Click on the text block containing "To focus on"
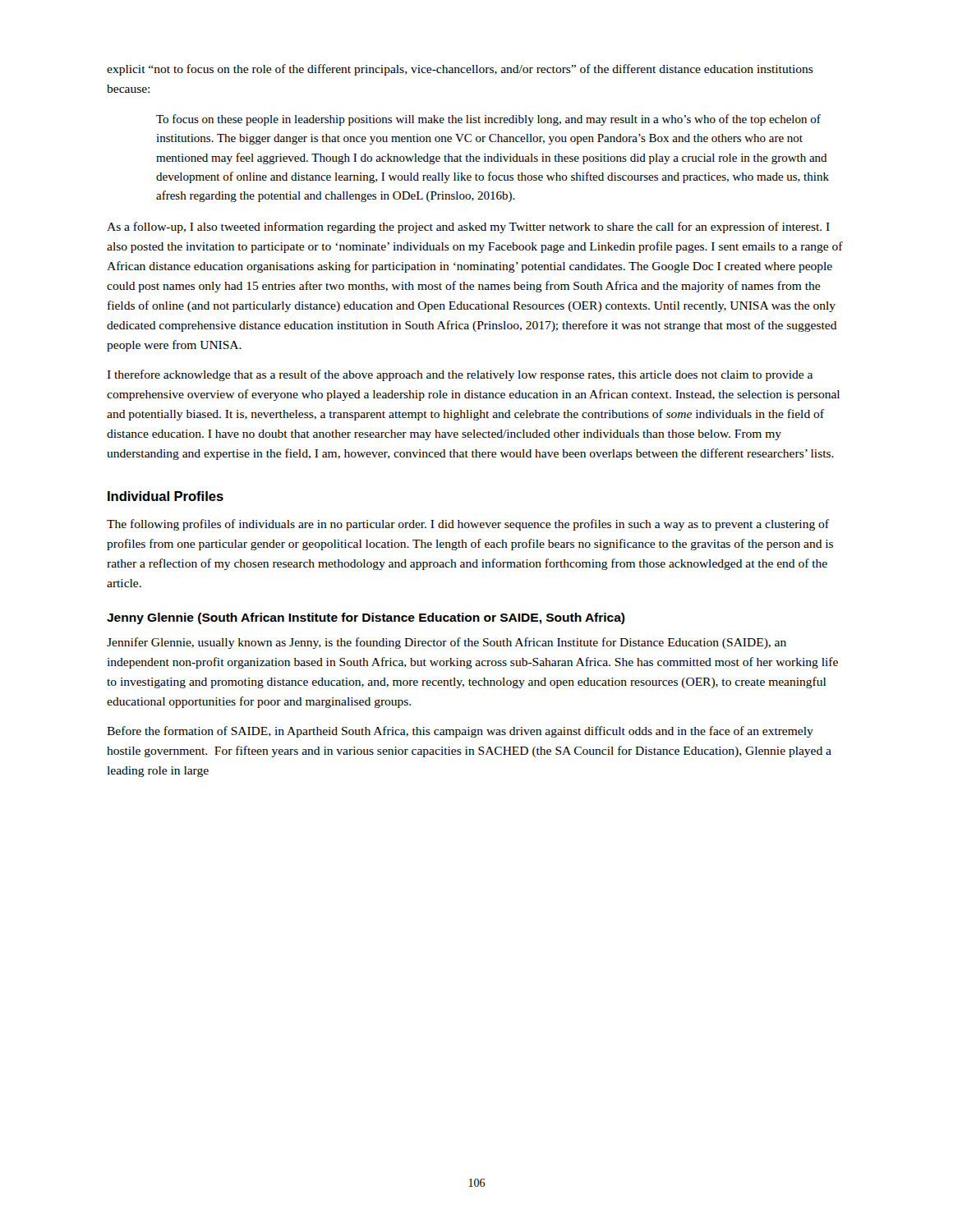The height and width of the screenshot is (1232, 953). pyautogui.click(x=501, y=158)
